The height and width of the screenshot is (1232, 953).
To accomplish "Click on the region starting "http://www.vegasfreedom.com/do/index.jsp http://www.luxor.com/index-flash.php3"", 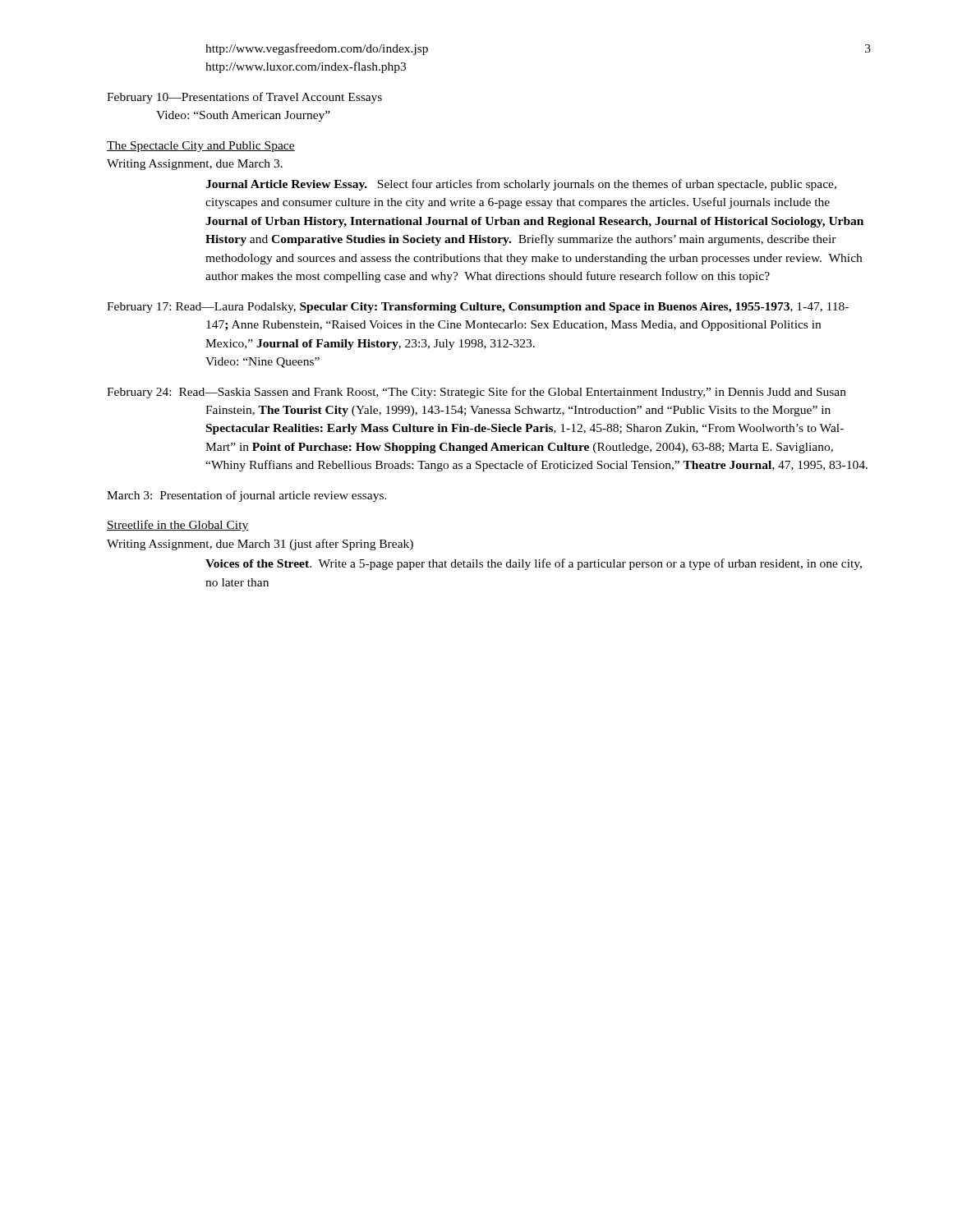I will click(317, 57).
